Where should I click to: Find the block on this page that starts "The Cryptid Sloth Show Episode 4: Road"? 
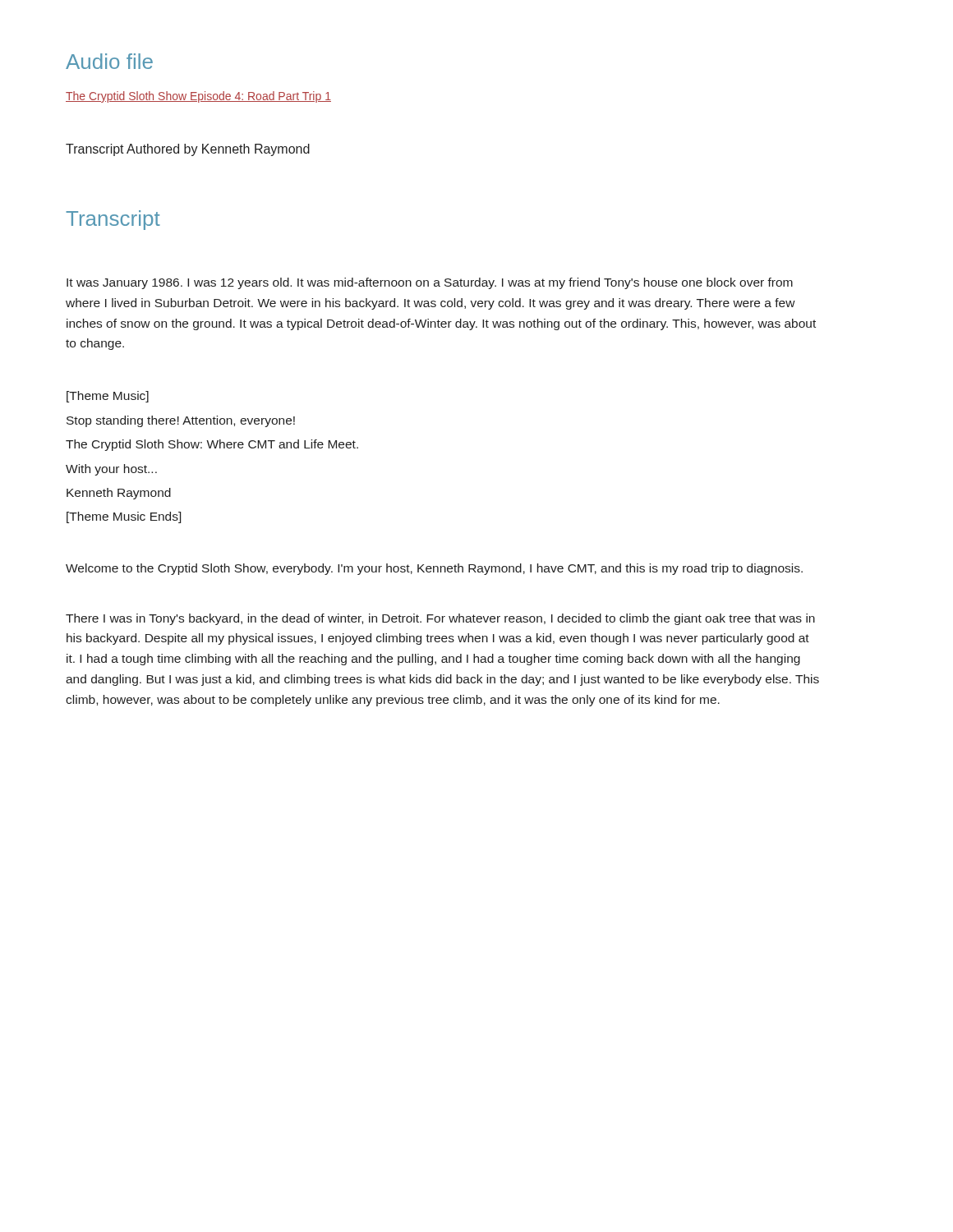click(198, 97)
